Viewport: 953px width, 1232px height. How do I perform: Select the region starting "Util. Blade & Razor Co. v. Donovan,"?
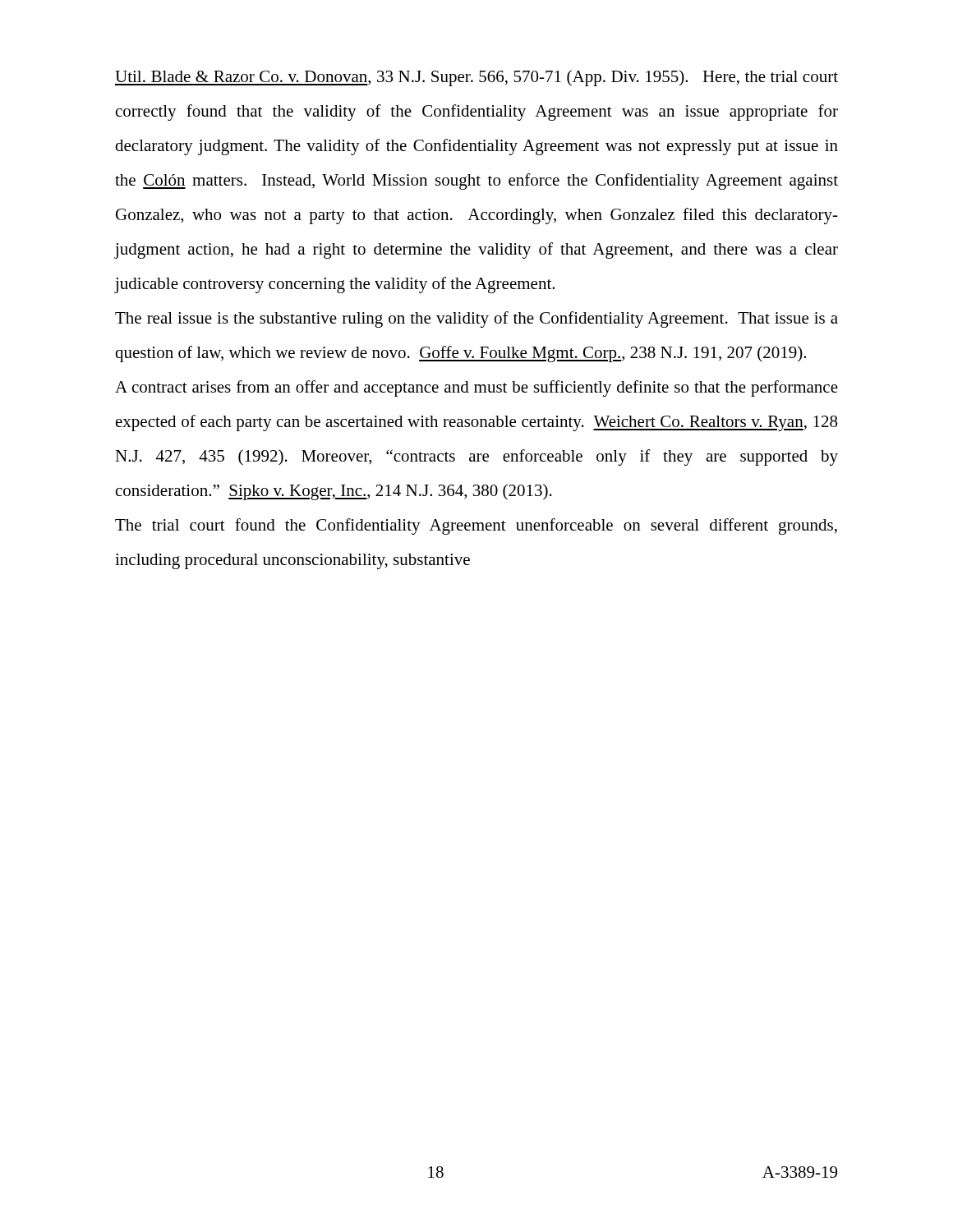(476, 180)
